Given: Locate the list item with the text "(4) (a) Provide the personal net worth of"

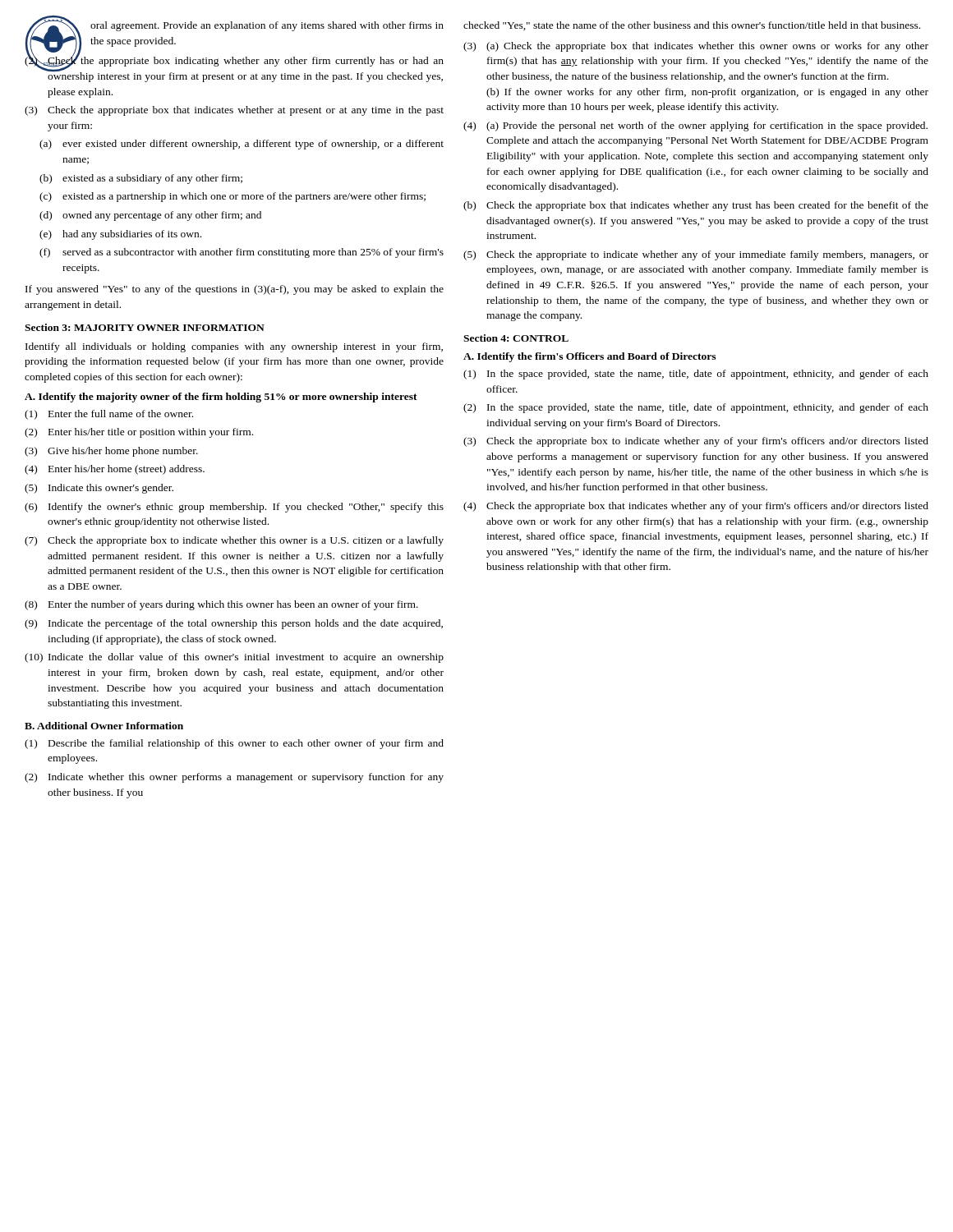Looking at the screenshot, I should tap(696, 156).
